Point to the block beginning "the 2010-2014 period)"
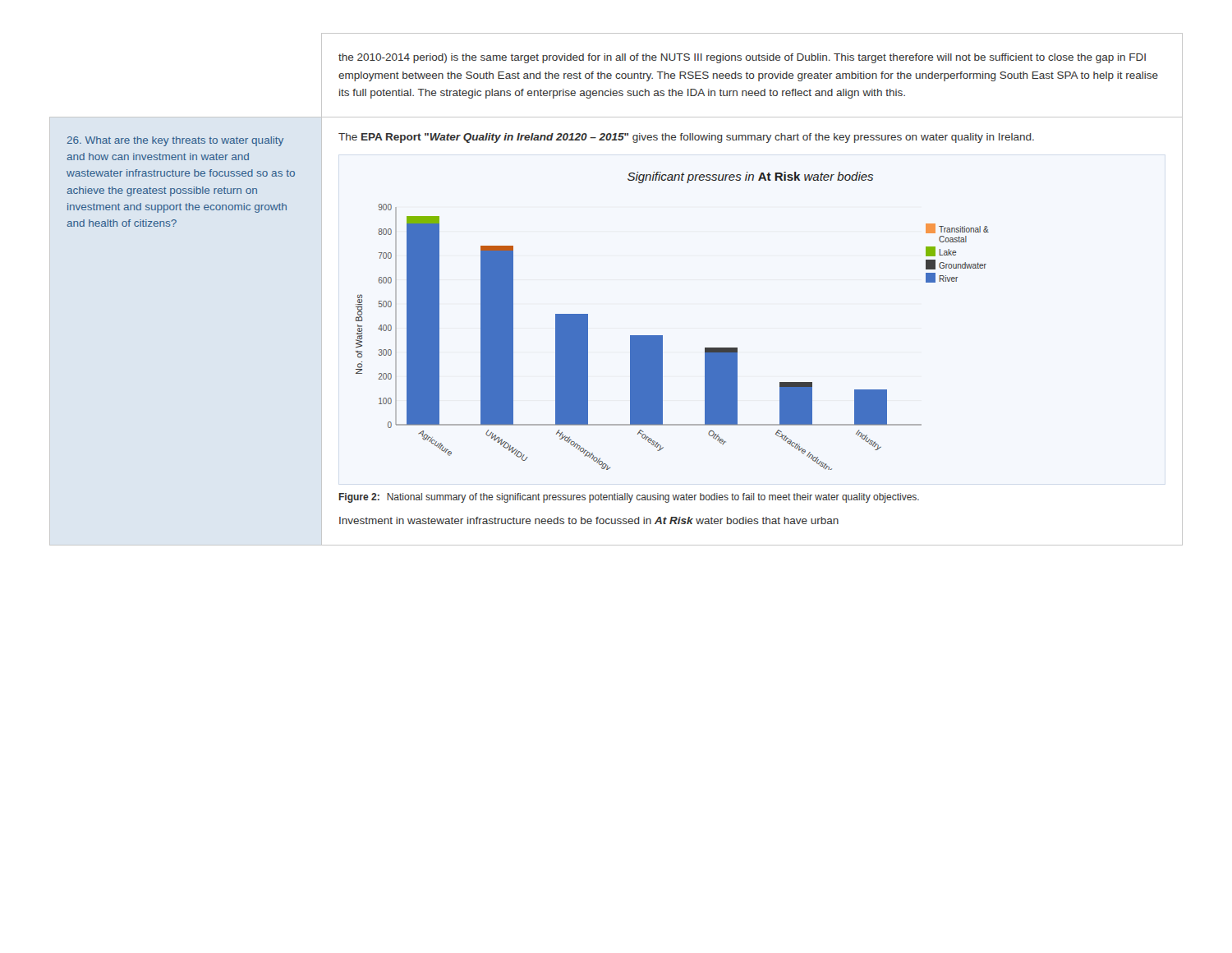The image size is (1232, 953). [748, 75]
